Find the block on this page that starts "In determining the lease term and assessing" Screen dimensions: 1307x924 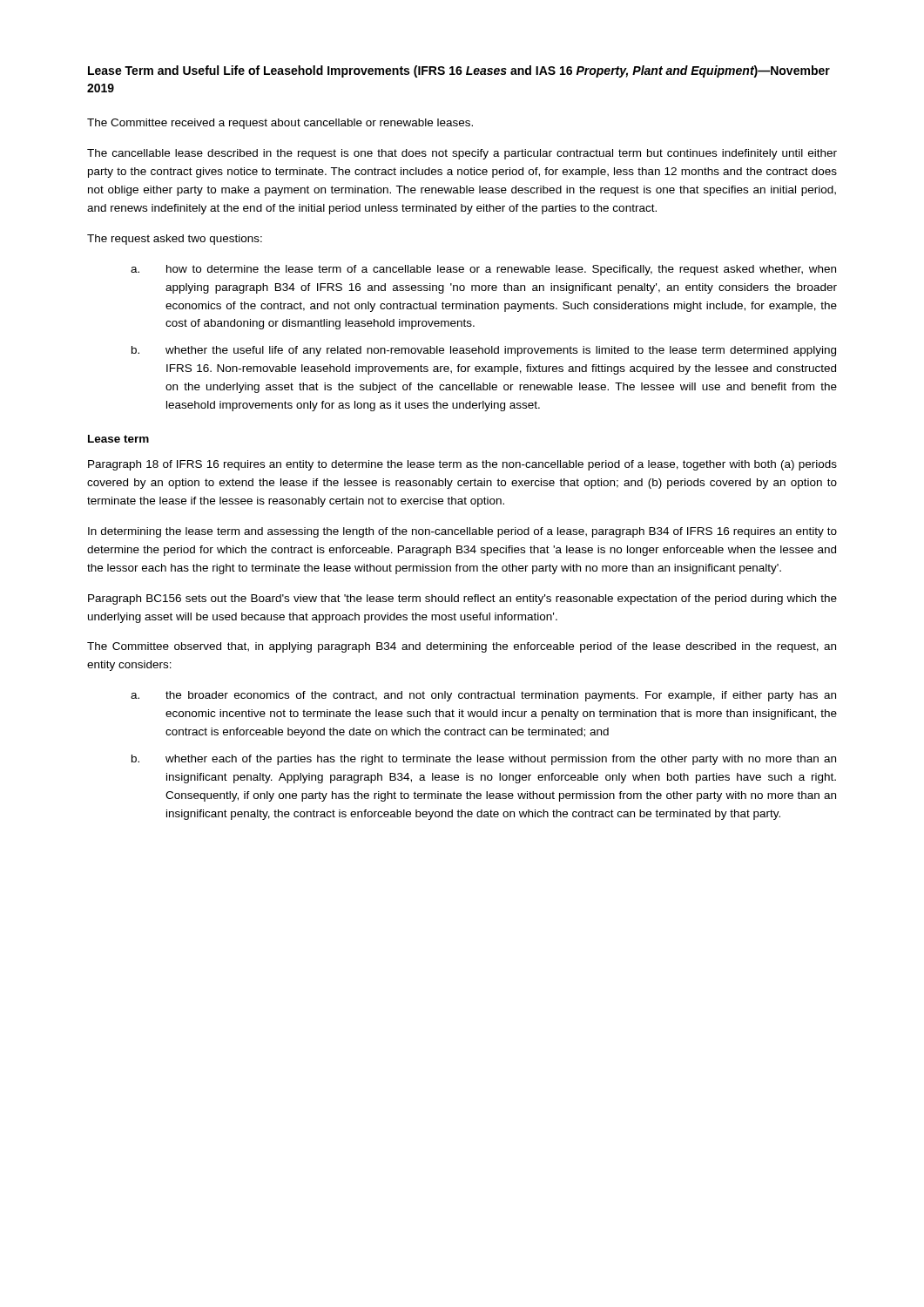click(x=462, y=549)
